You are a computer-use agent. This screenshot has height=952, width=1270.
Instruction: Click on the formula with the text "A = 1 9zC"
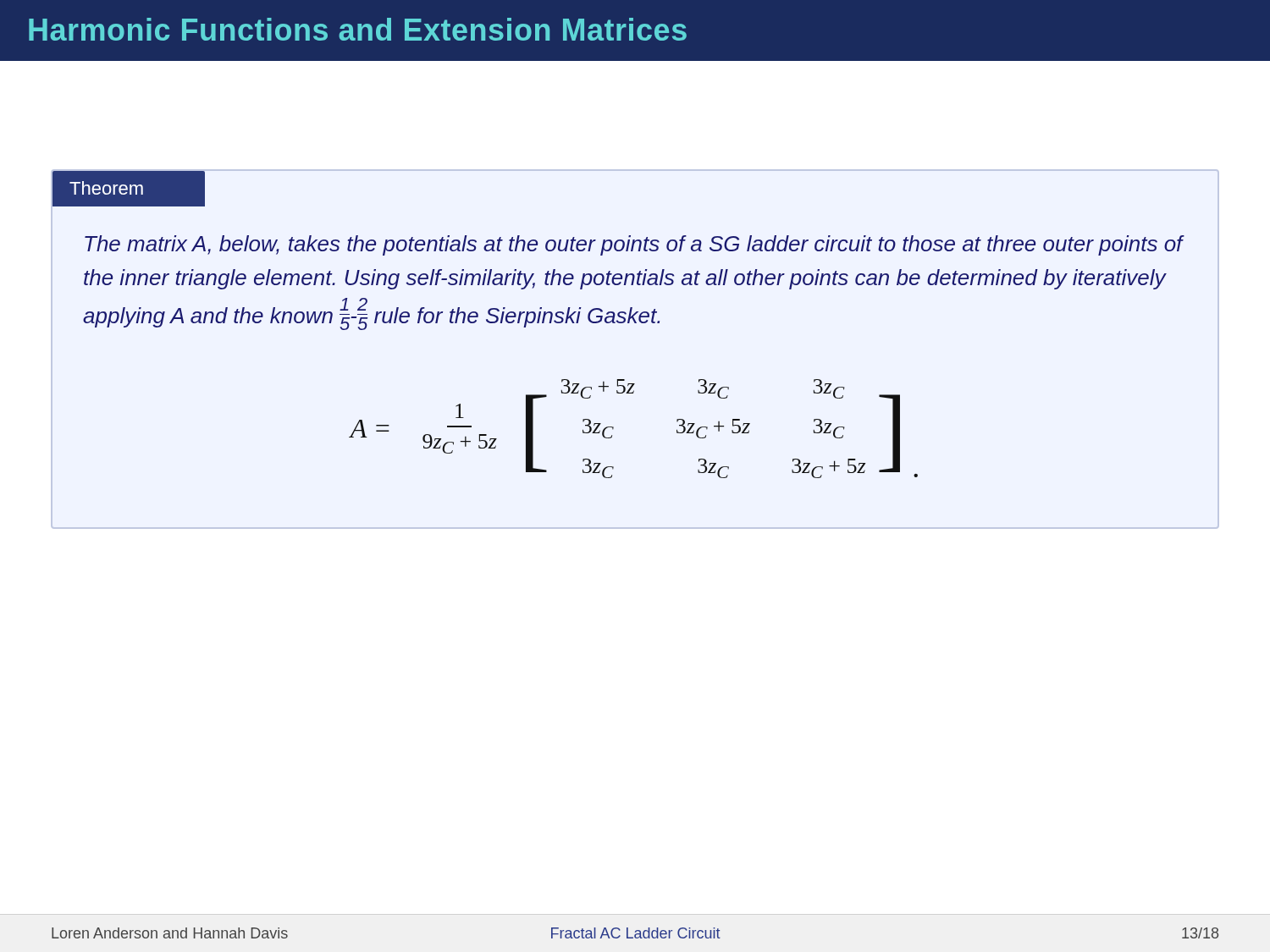(635, 429)
